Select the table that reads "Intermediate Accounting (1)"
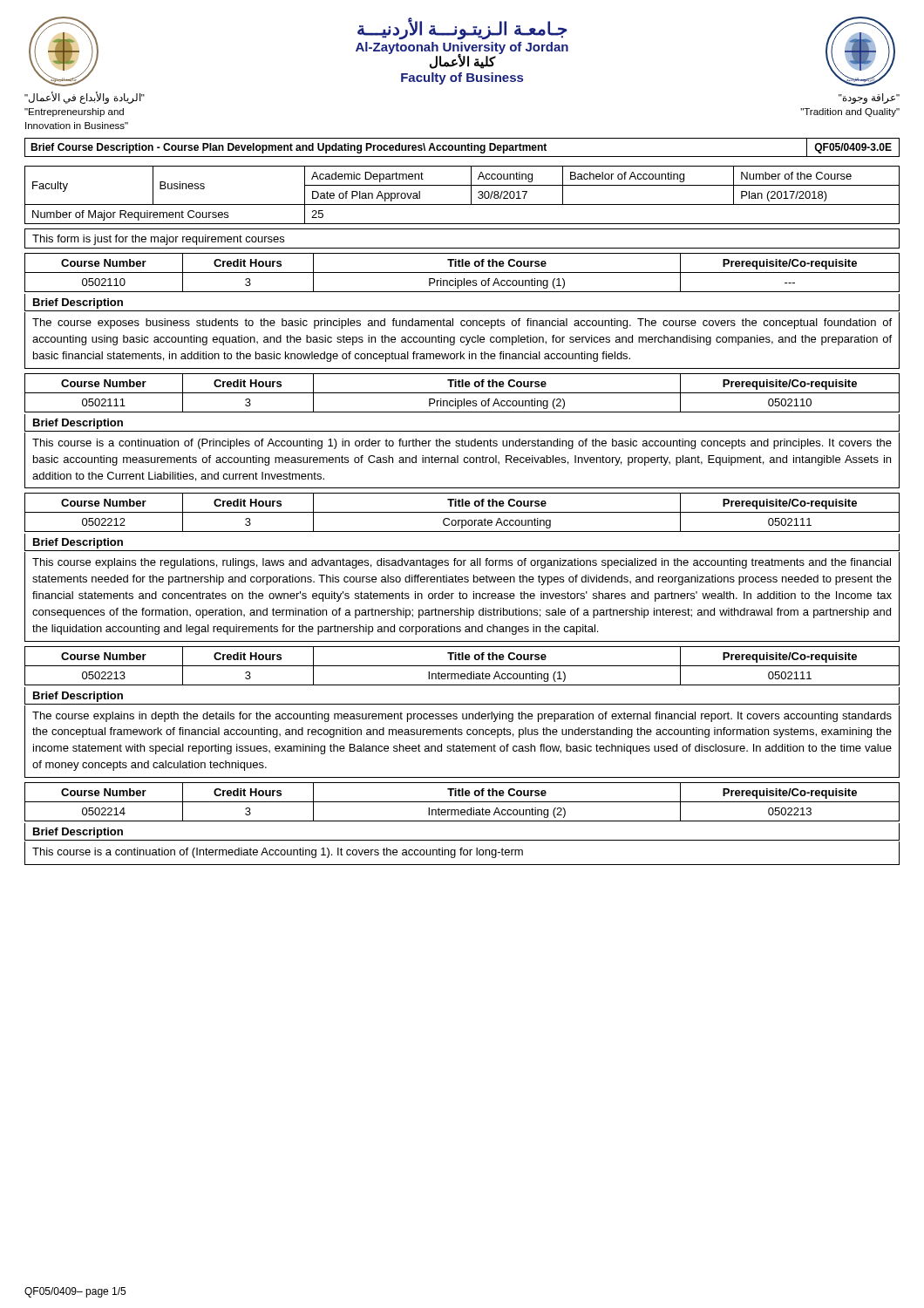 click(462, 665)
